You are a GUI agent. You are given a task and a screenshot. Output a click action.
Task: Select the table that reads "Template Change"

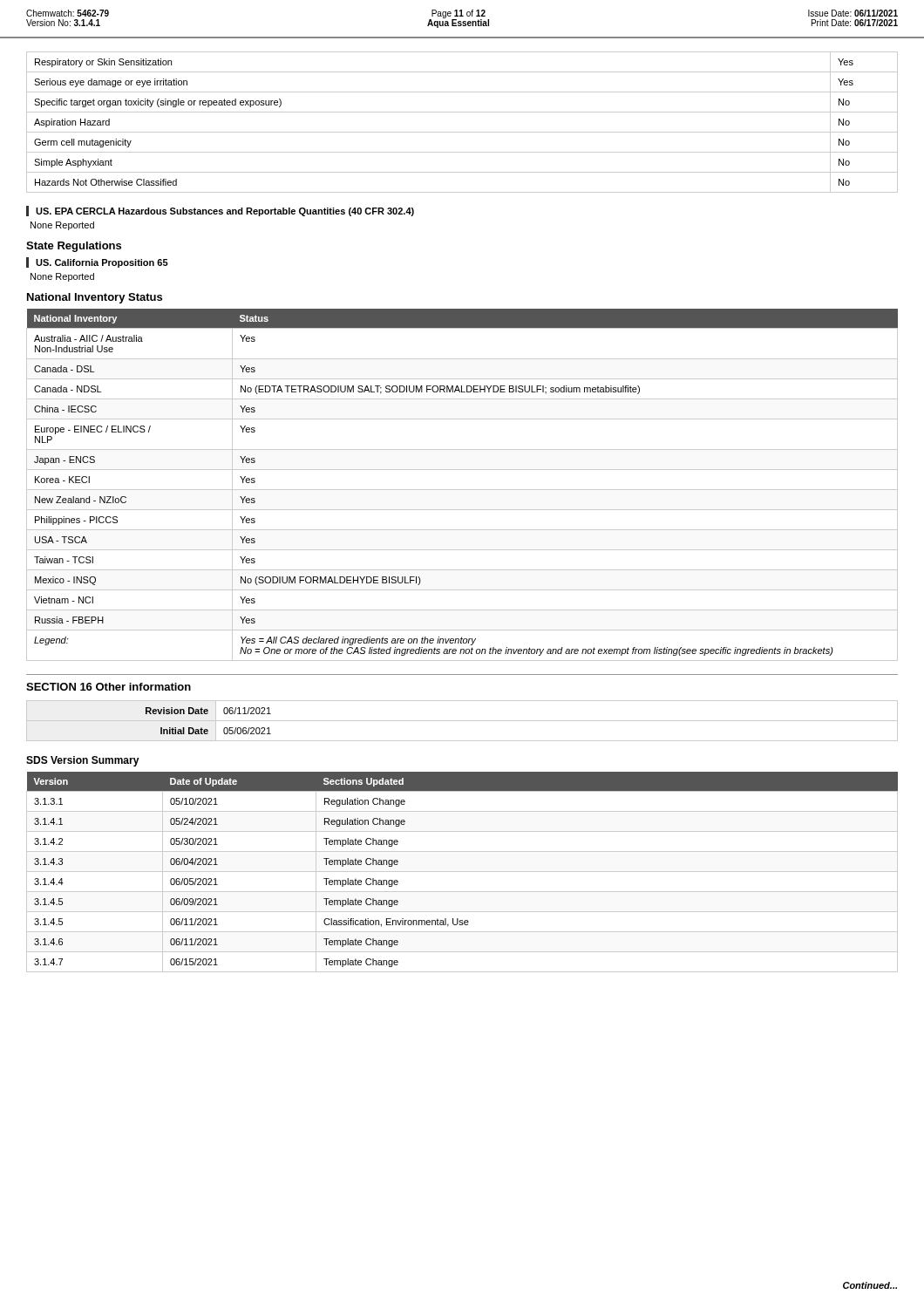[x=462, y=872]
